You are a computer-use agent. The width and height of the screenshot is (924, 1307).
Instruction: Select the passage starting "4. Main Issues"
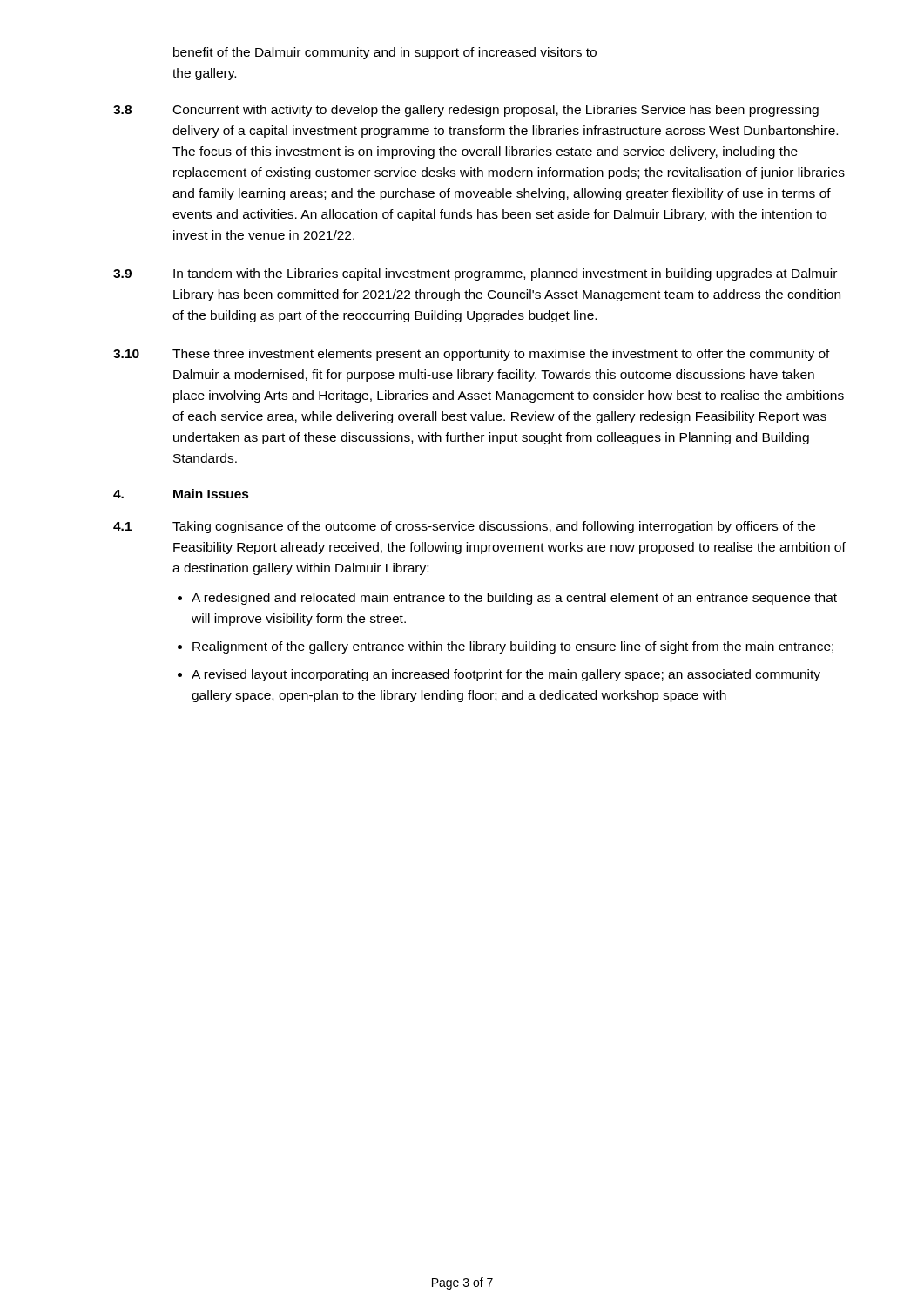[181, 494]
